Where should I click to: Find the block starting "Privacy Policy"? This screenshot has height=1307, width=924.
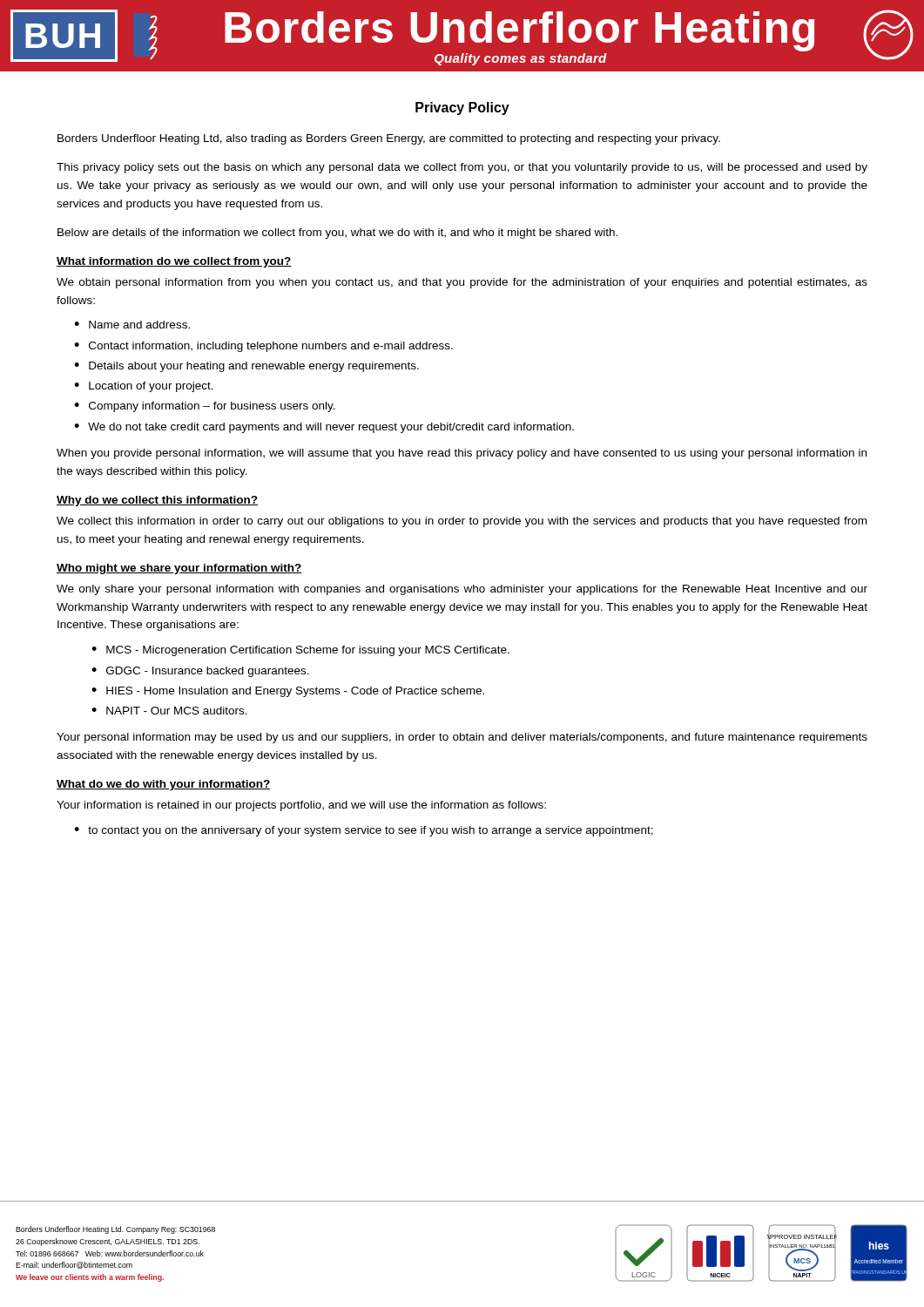tap(462, 108)
